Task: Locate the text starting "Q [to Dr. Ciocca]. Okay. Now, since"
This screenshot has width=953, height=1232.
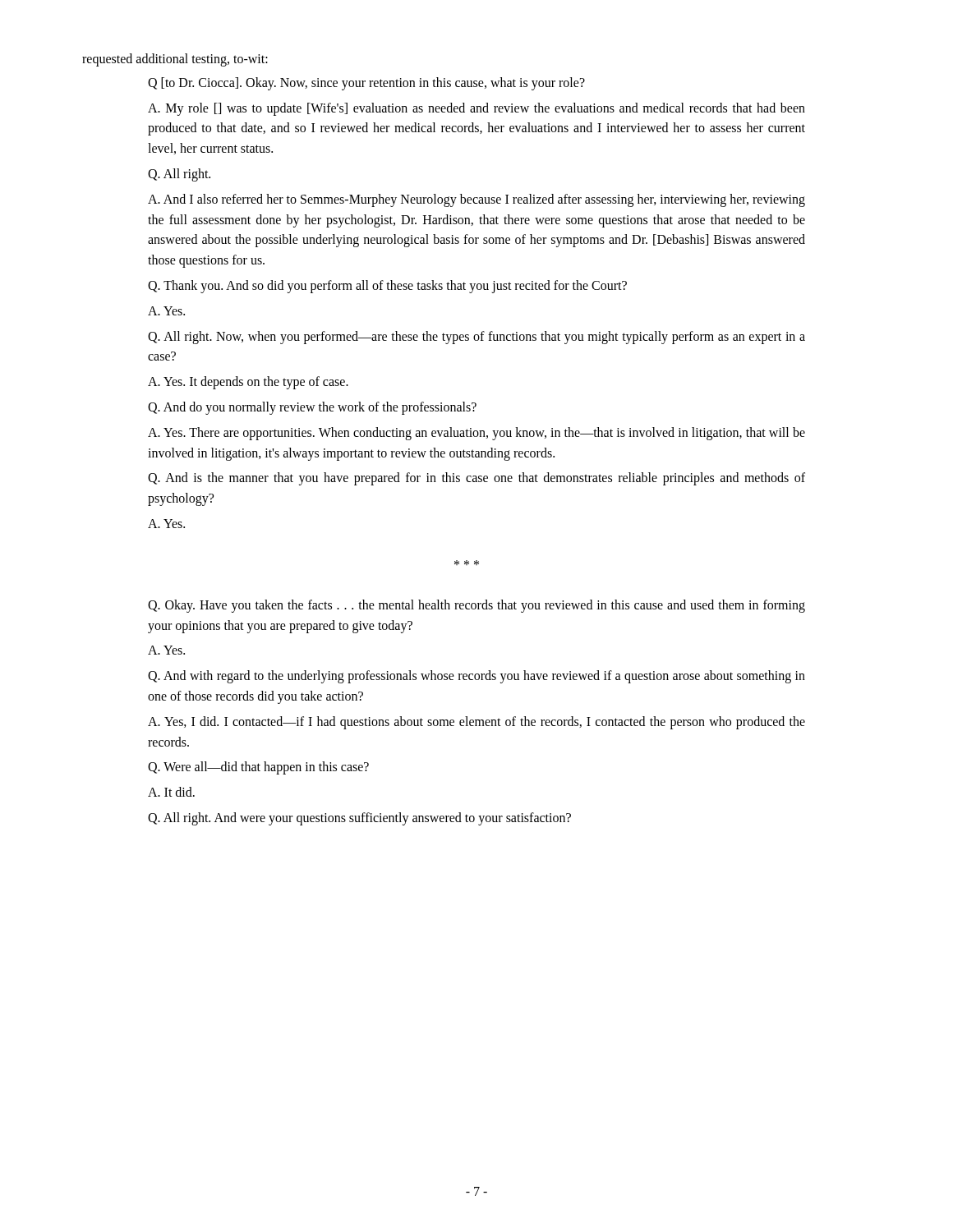Action: [476, 83]
